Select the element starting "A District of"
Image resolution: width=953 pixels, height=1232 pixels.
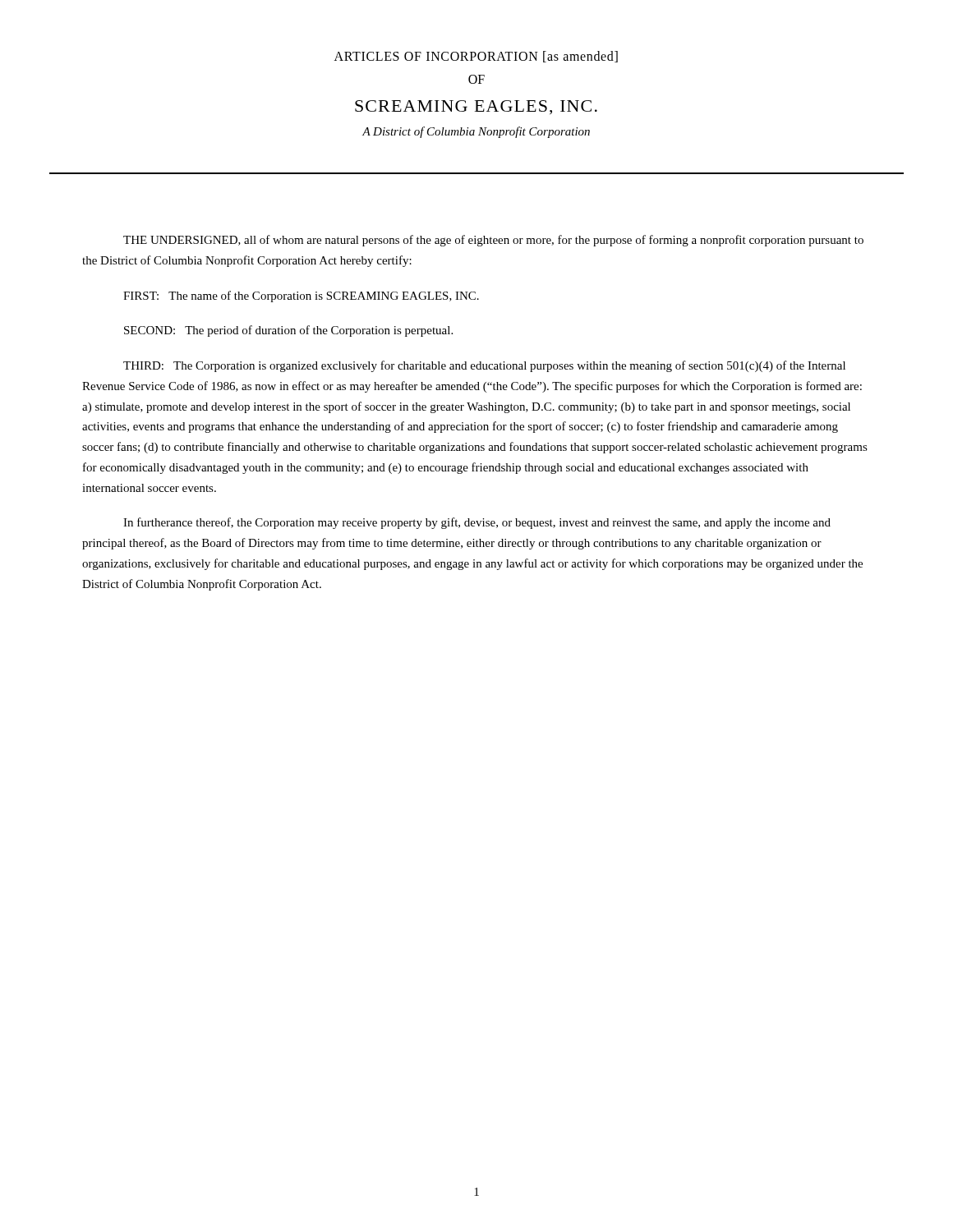tap(476, 131)
